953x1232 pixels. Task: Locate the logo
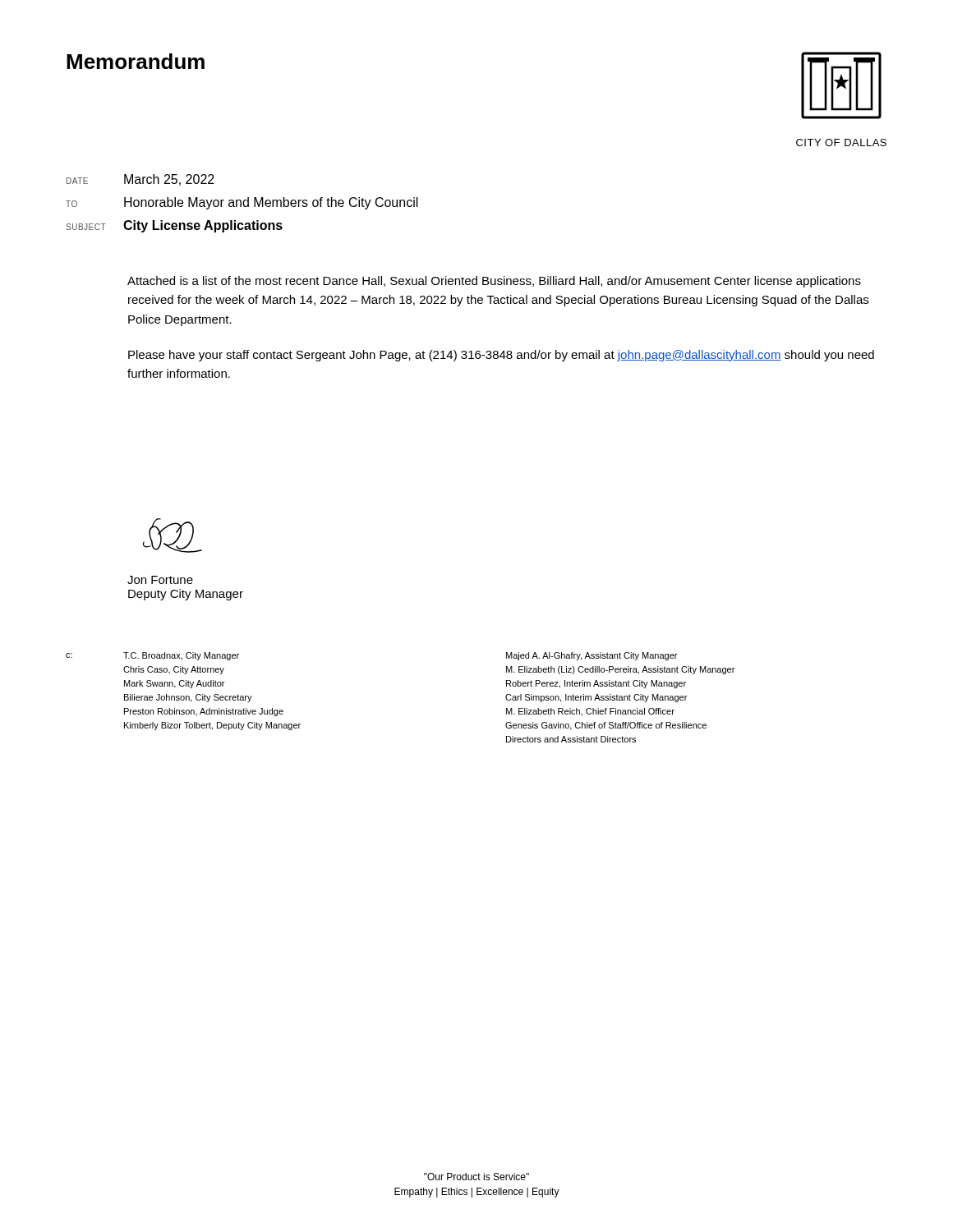841,99
